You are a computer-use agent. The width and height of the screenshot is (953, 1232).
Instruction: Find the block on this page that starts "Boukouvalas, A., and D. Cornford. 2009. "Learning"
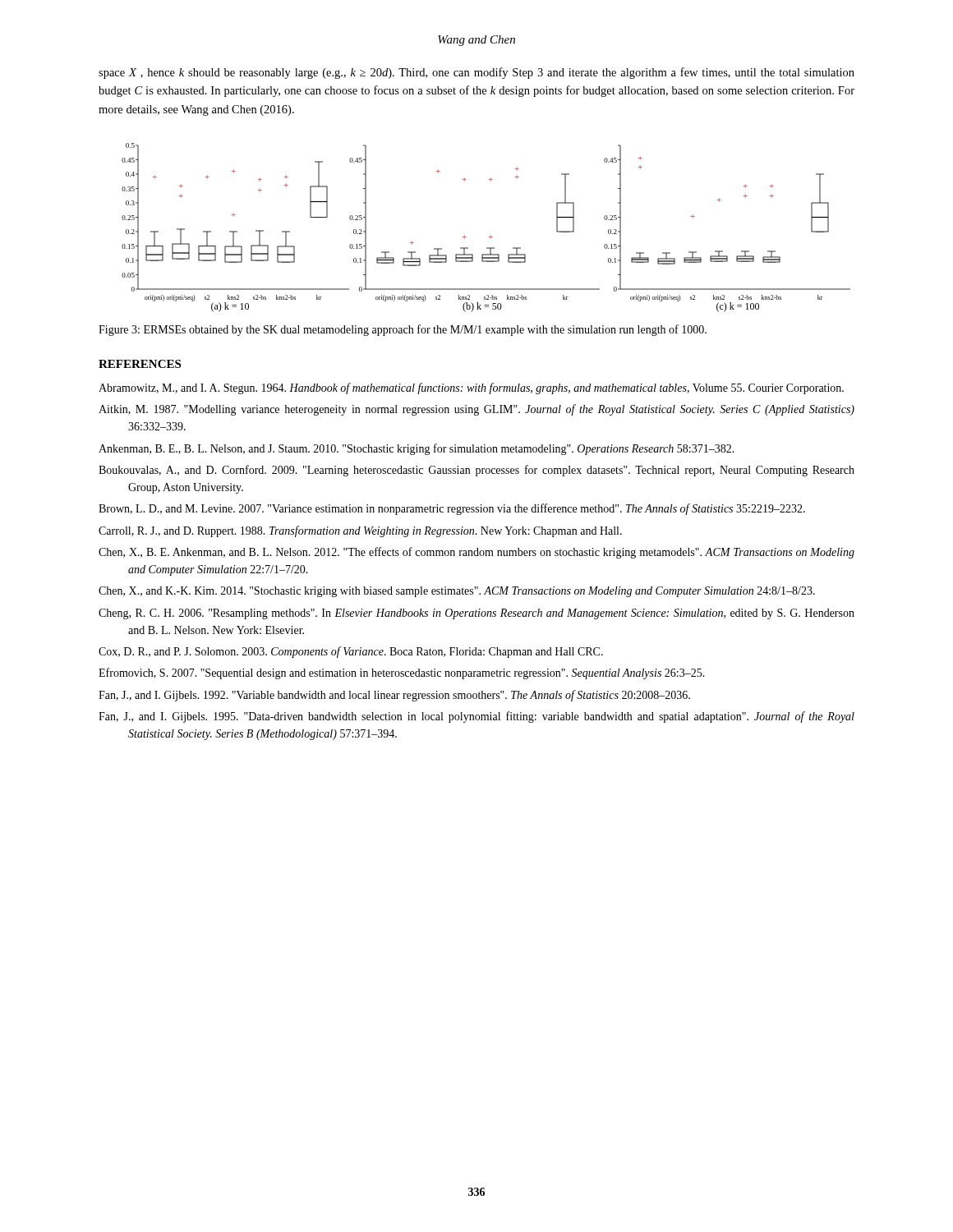tap(476, 479)
